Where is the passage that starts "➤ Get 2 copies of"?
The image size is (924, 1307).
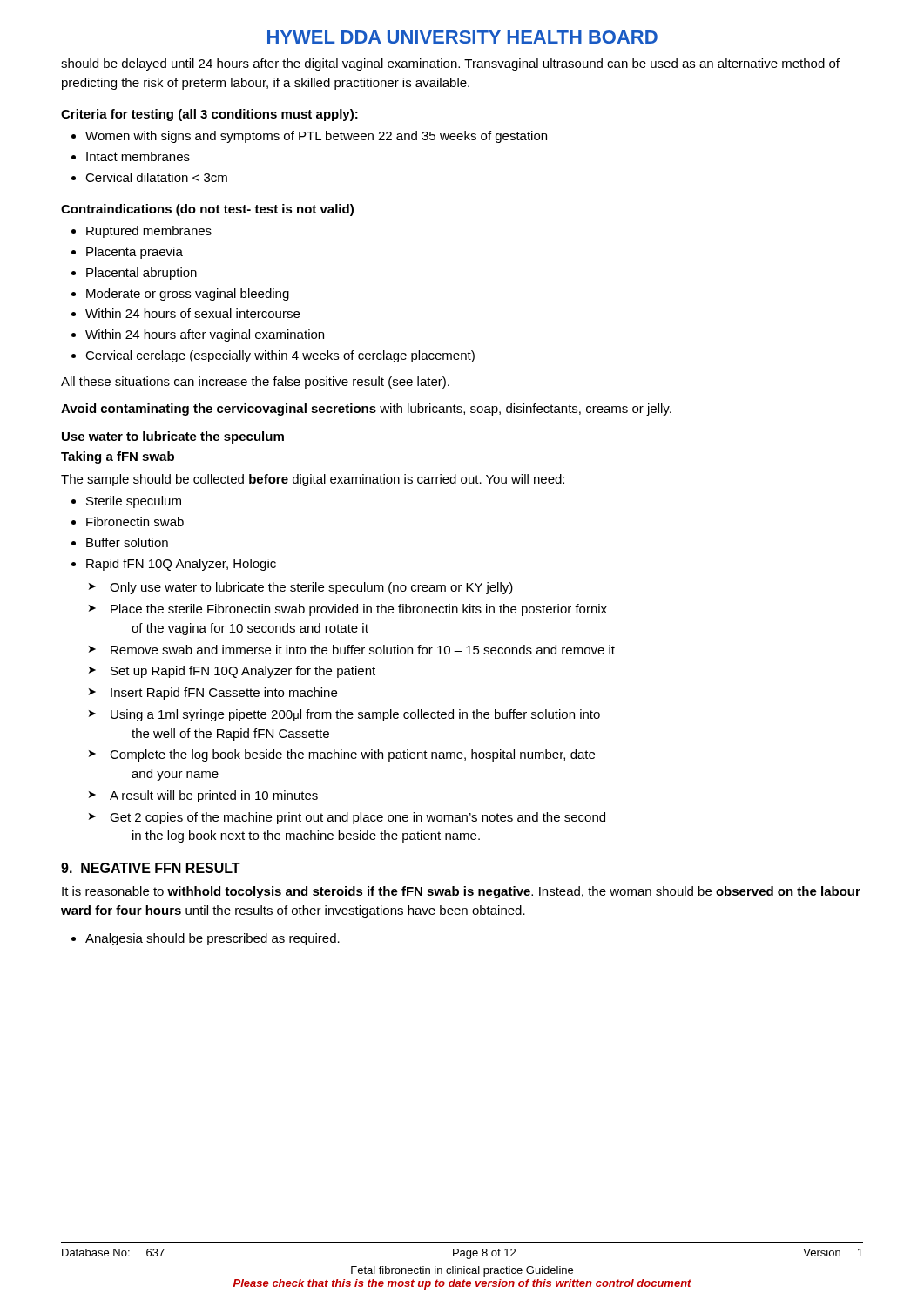click(x=475, y=826)
